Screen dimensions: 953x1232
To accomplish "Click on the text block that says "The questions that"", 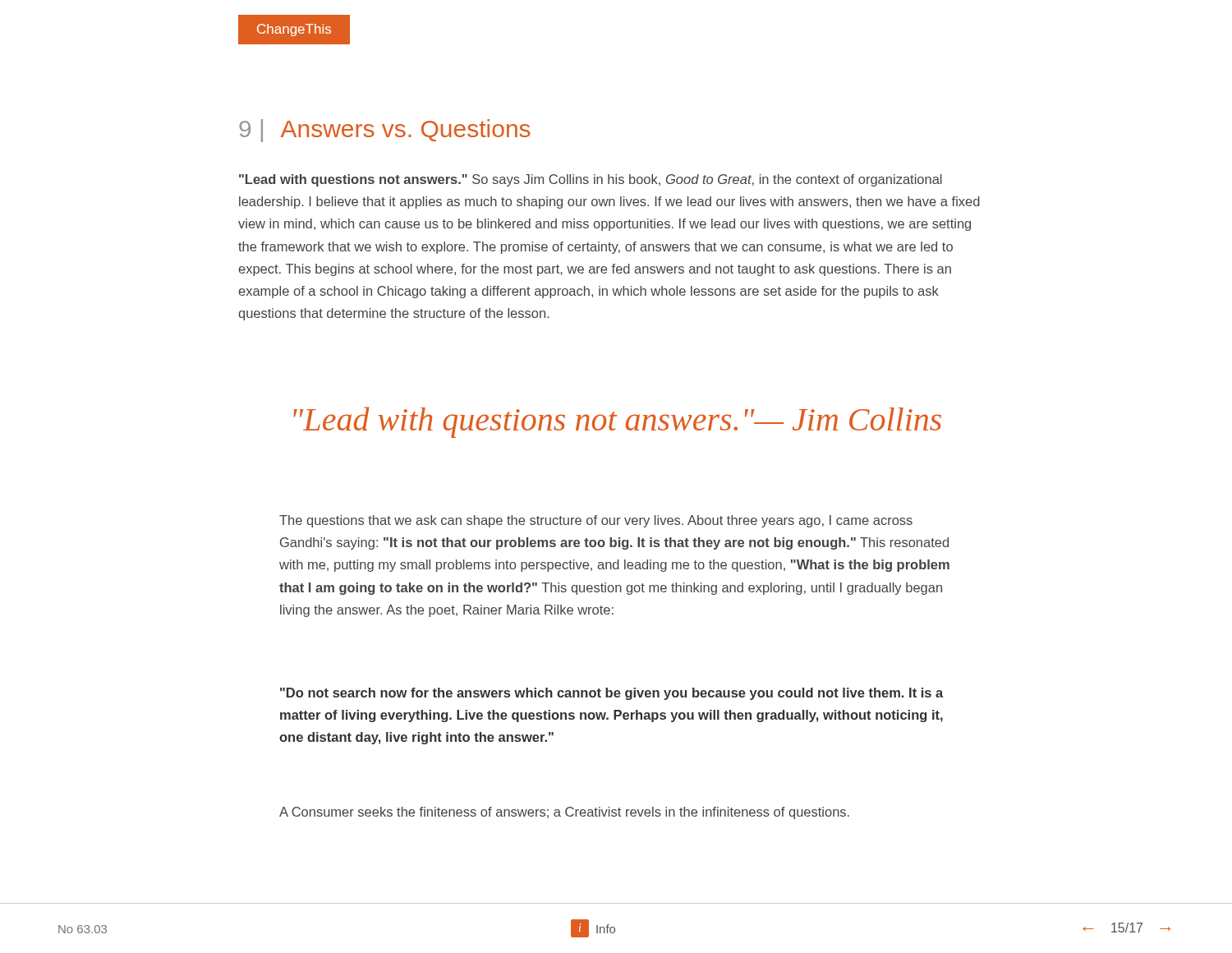I will pos(615,565).
